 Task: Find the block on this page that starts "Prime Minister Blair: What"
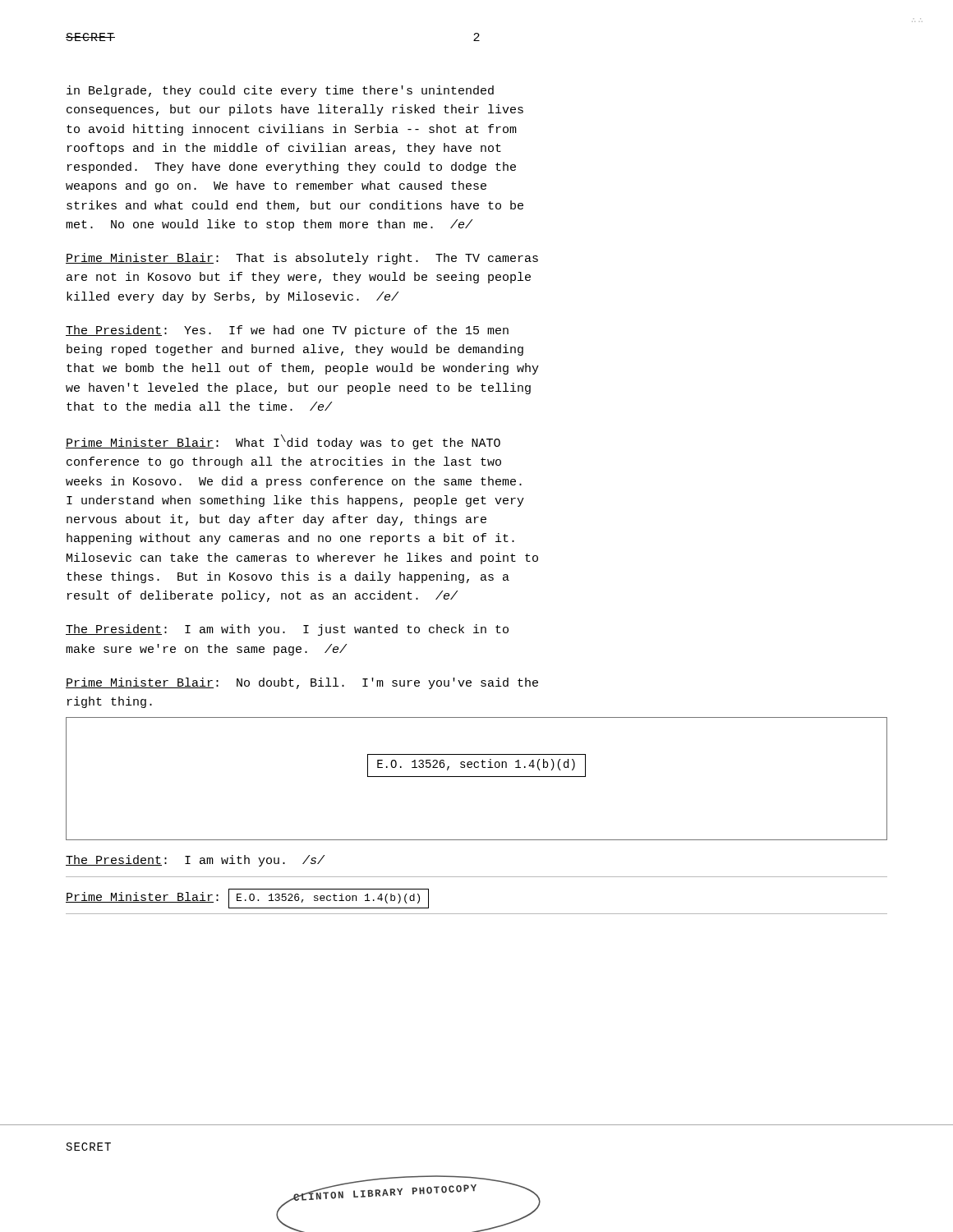coord(302,519)
